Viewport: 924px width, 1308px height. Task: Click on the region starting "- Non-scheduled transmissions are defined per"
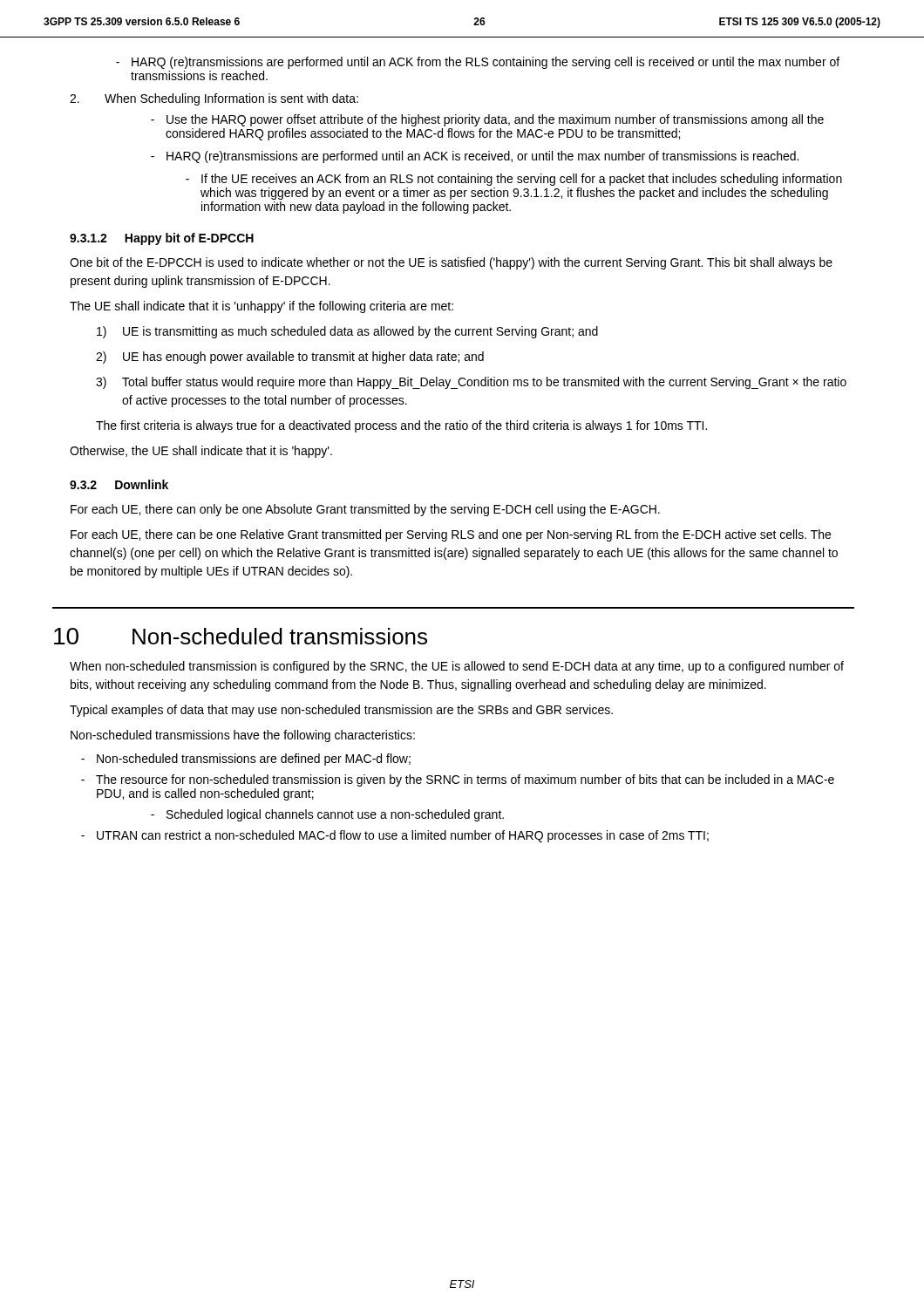click(246, 760)
